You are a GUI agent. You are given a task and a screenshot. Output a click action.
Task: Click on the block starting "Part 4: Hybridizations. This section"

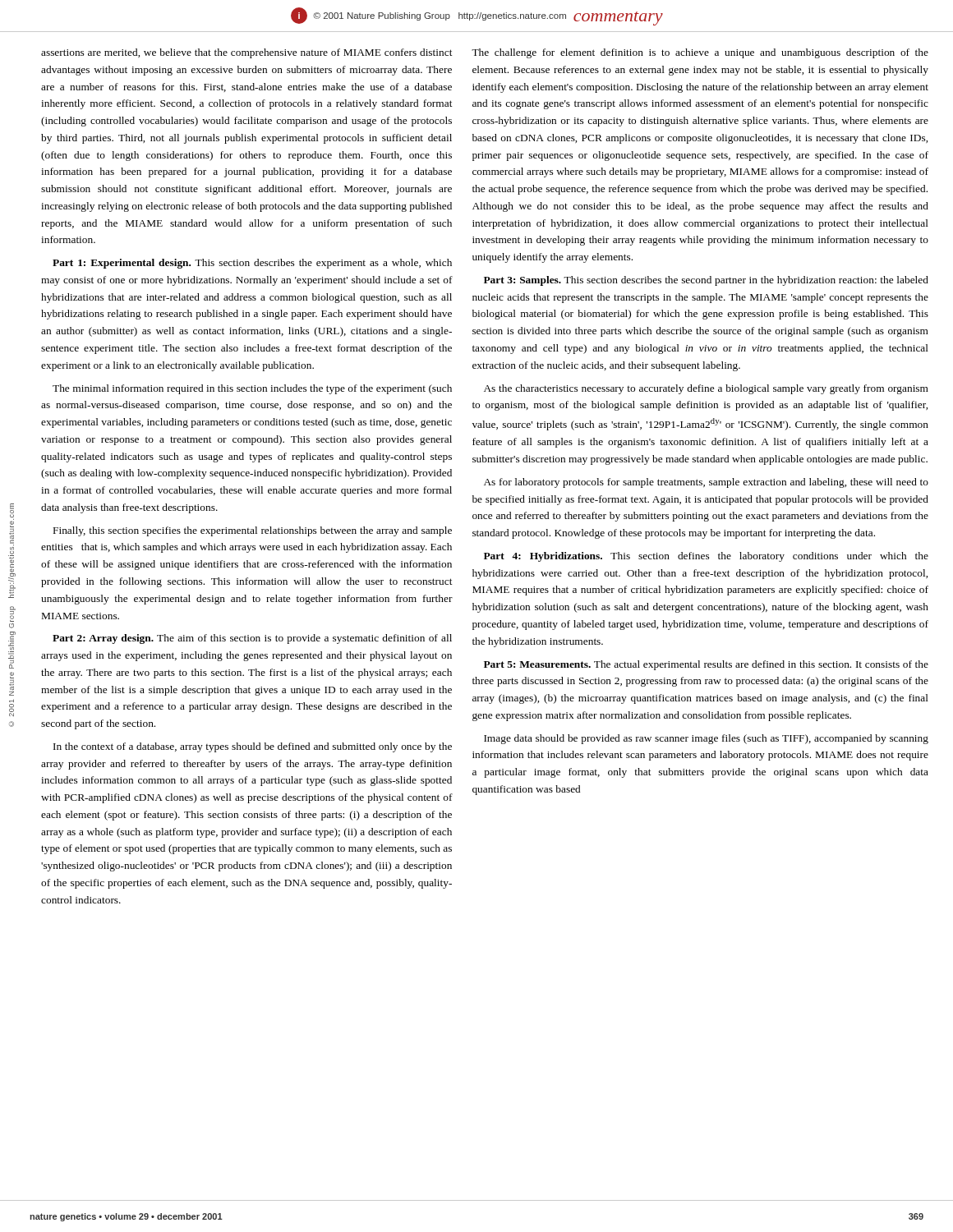click(700, 599)
